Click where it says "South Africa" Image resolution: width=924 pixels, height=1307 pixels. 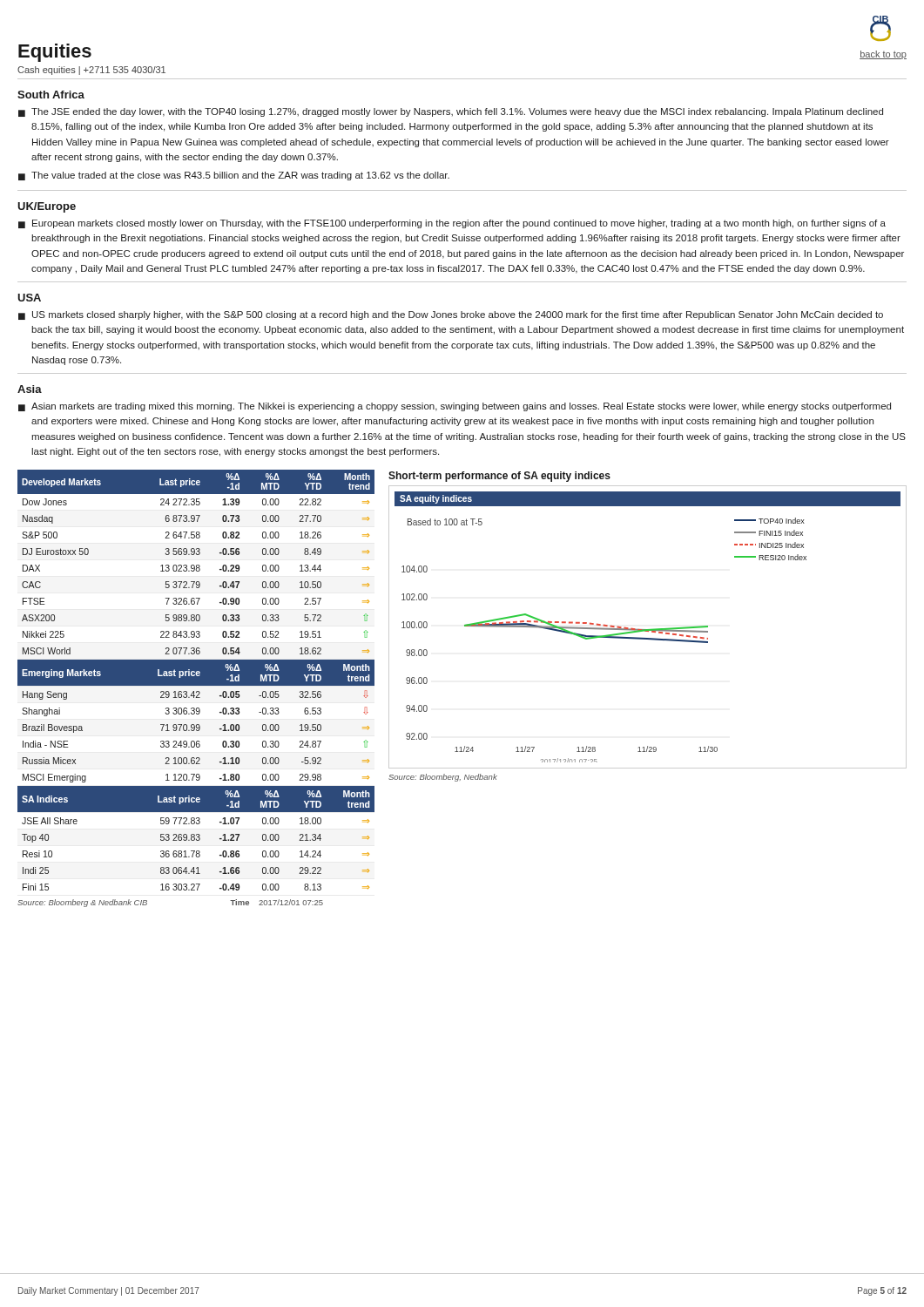[51, 94]
